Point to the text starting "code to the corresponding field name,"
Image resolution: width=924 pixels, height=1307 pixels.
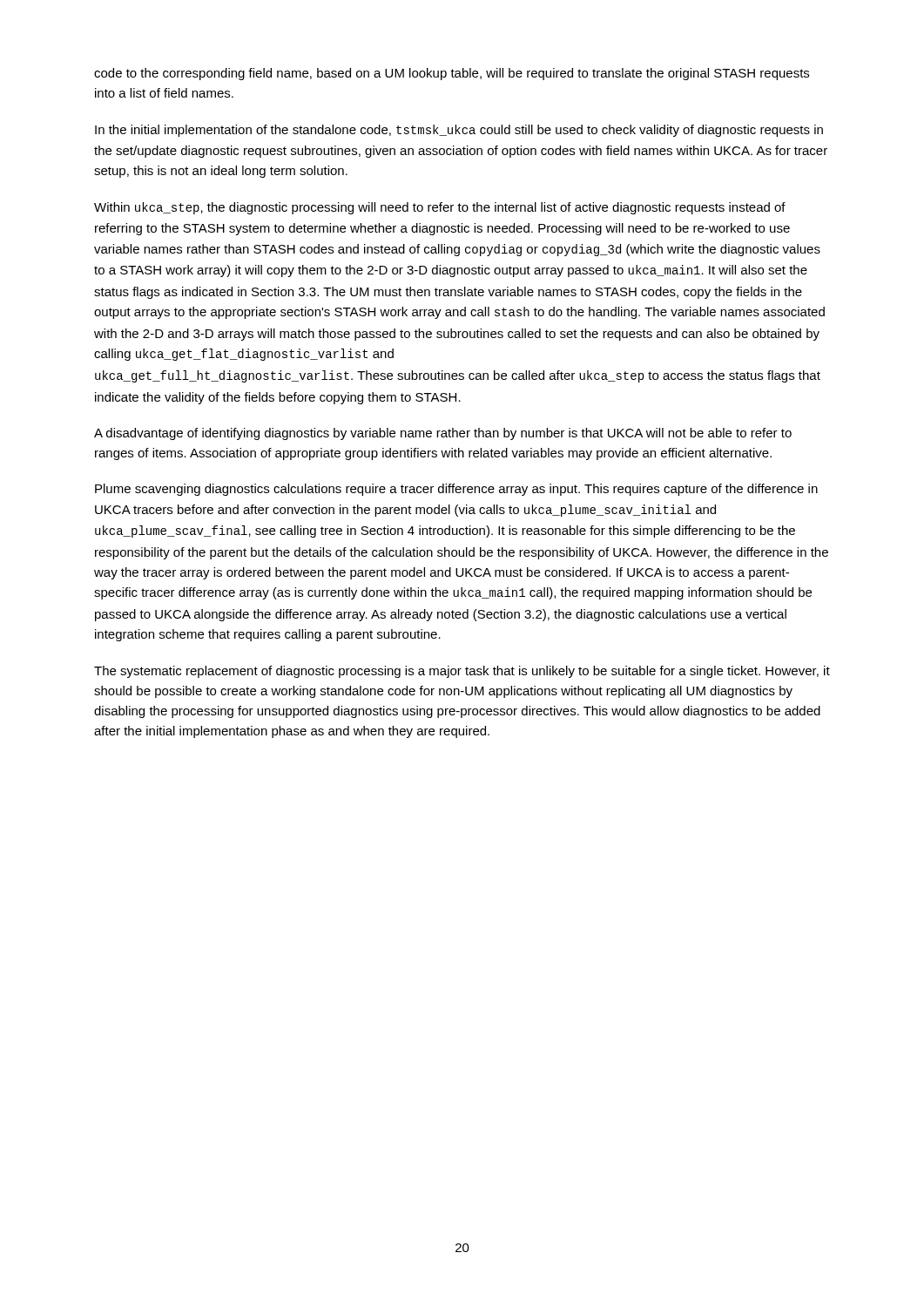coord(452,83)
